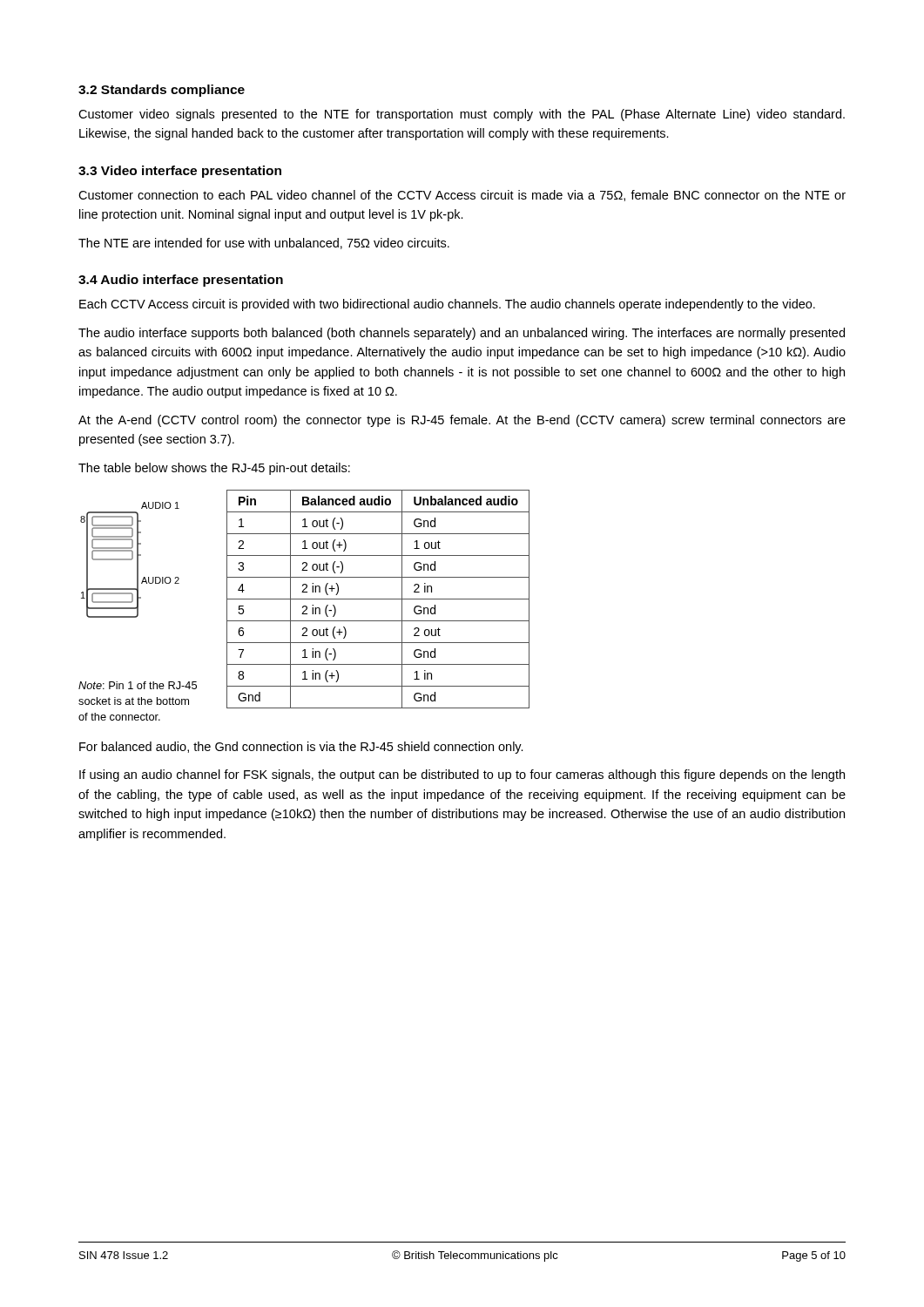This screenshot has height=1307, width=924.
Task: Click on the passage starting "For balanced audio, the Gnd"
Action: click(x=301, y=747)
